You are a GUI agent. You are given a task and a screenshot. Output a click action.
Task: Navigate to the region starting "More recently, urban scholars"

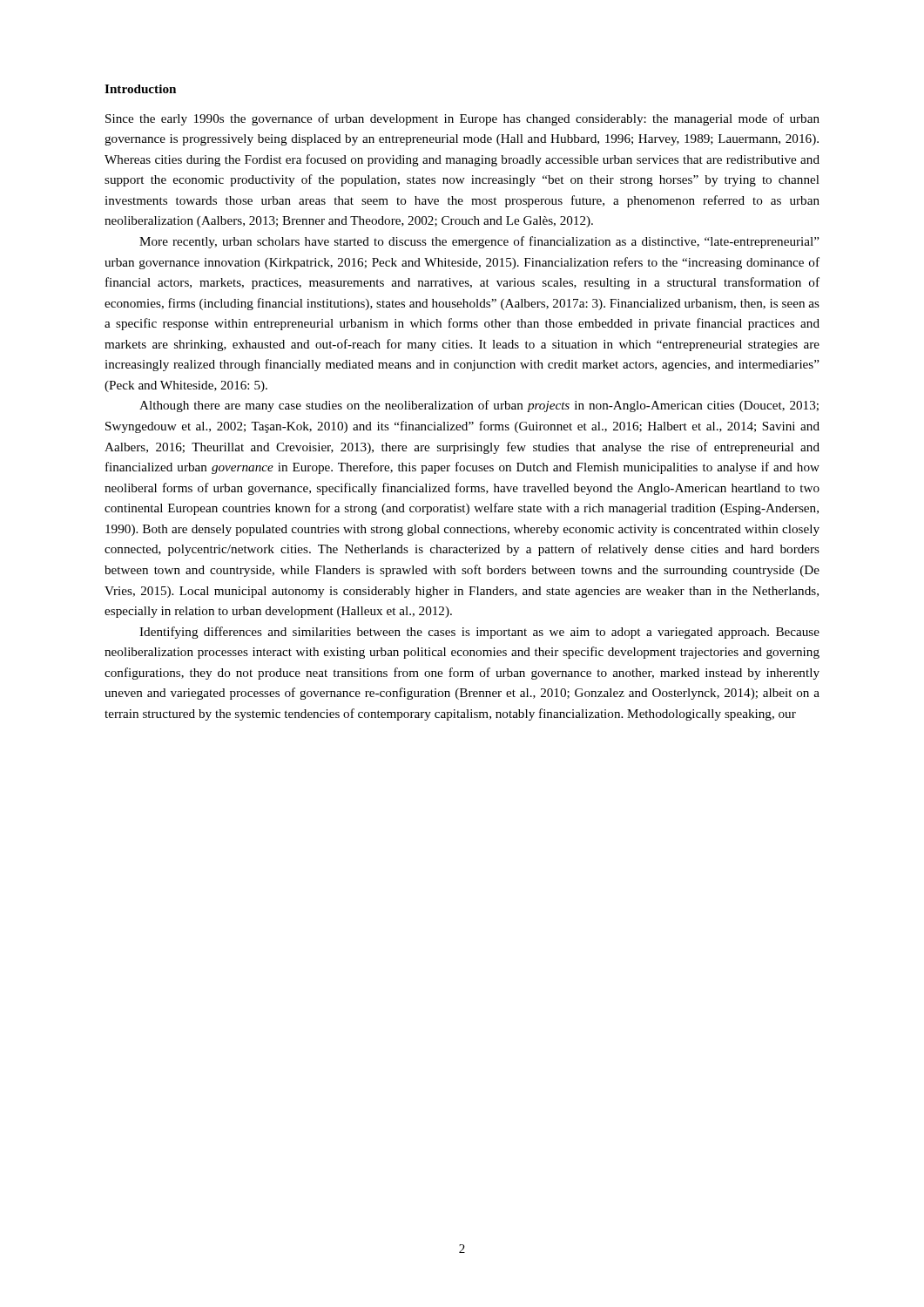coord(462,313)
